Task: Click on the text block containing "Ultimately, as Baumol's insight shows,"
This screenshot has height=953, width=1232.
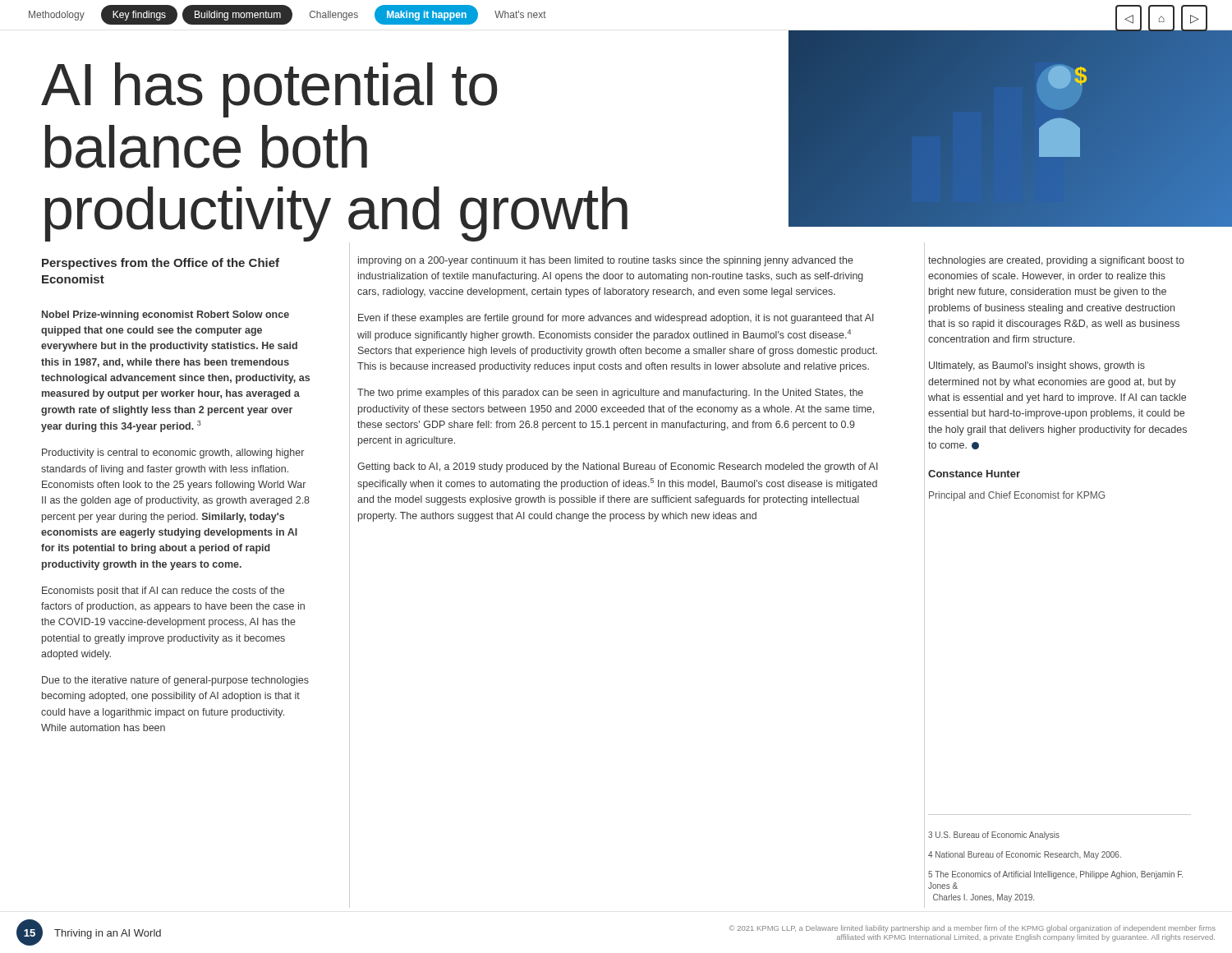Action: (1060, 406)
